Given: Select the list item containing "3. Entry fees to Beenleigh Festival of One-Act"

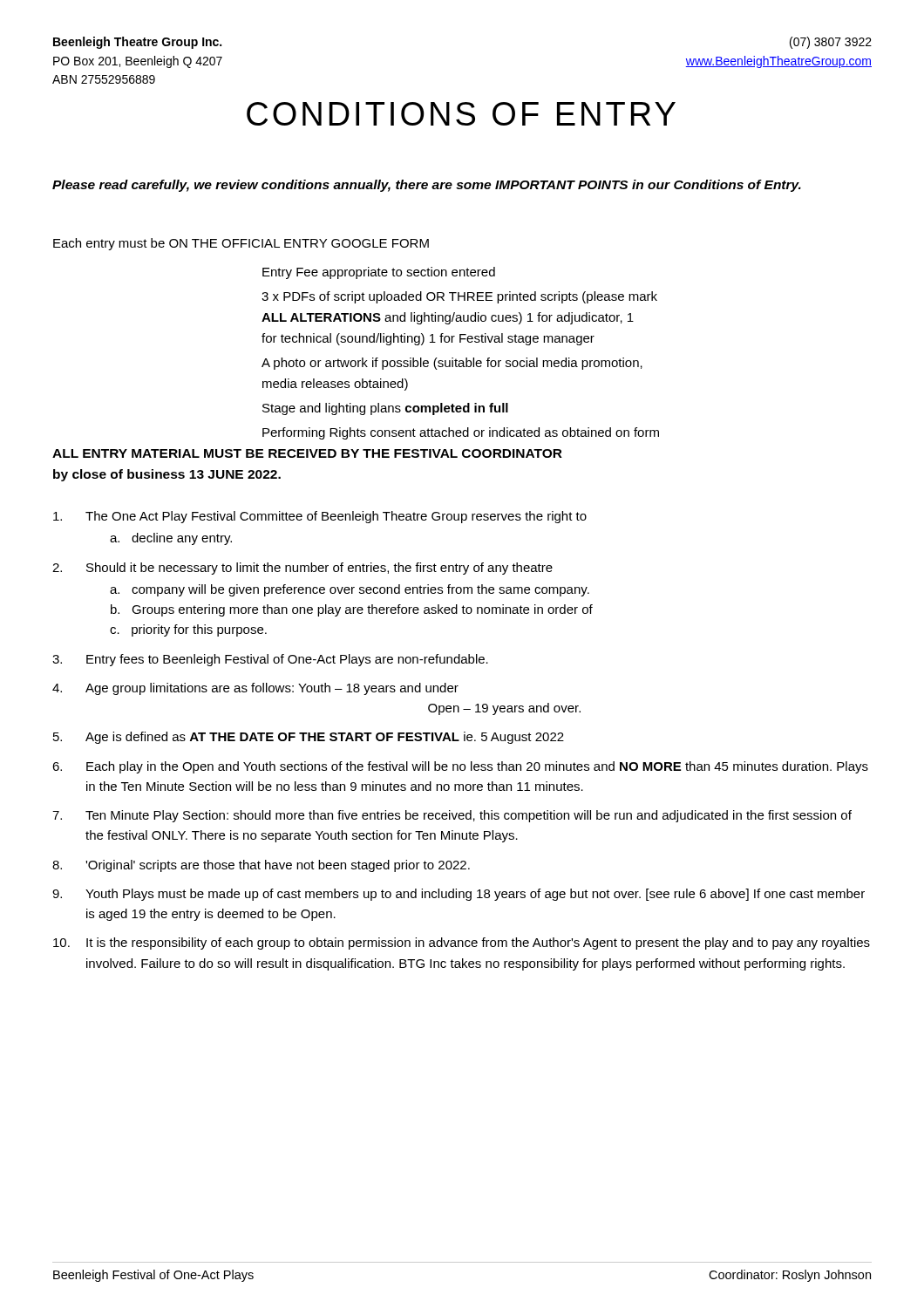Looking at the screenshot, I should coord(462,659).
